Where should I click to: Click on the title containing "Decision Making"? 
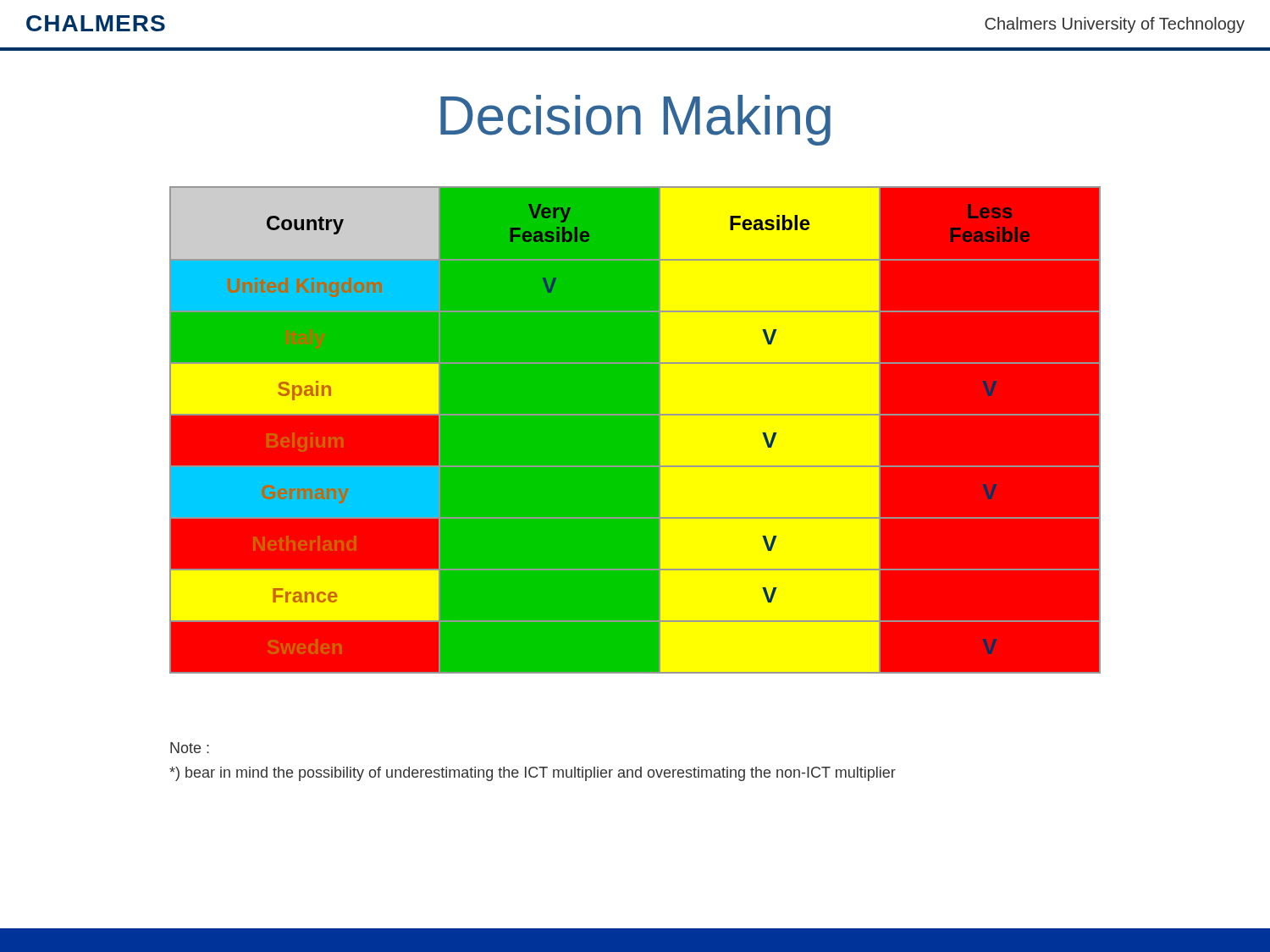coord(635,116)
